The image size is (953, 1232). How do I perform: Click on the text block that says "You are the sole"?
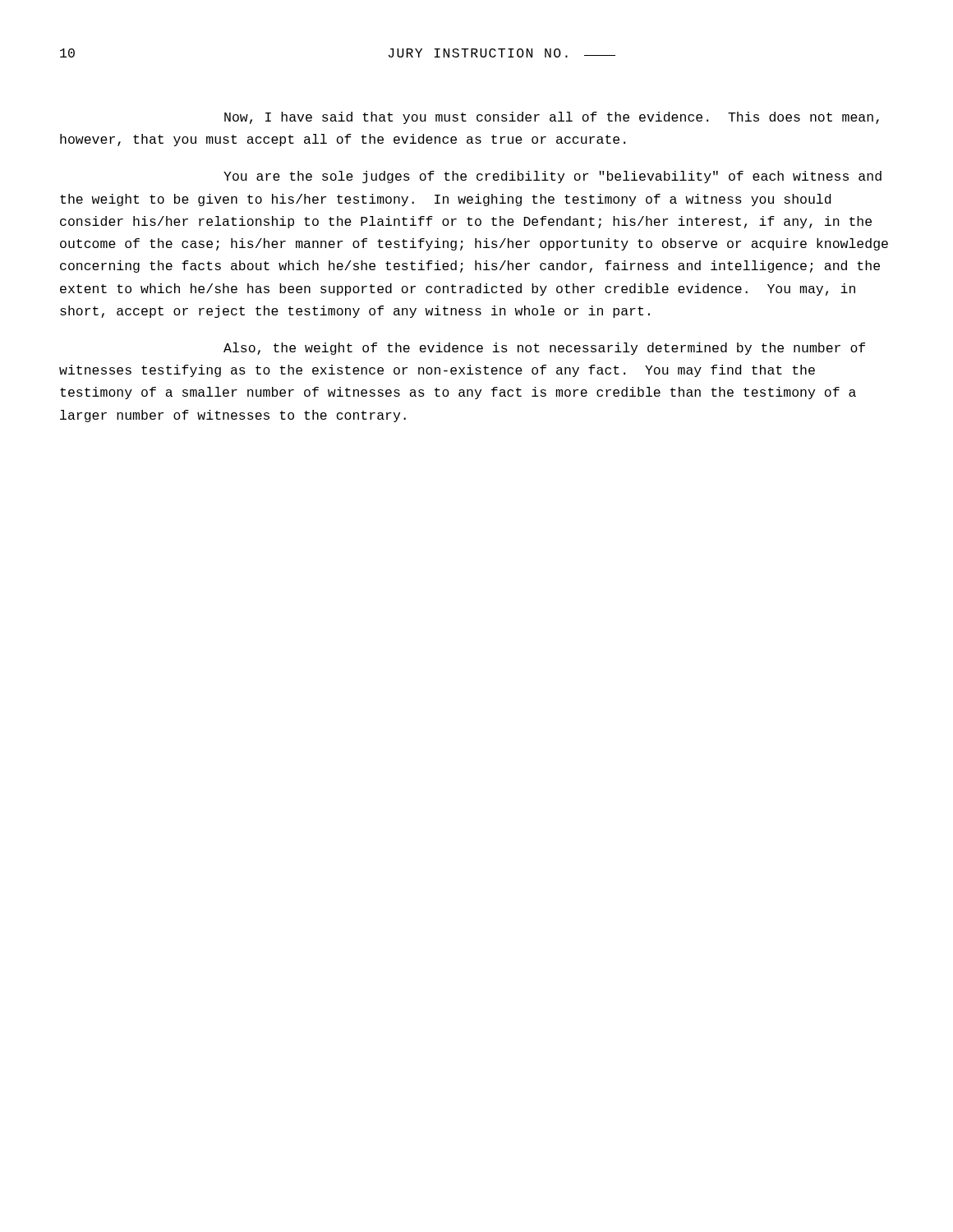[474, 244]
